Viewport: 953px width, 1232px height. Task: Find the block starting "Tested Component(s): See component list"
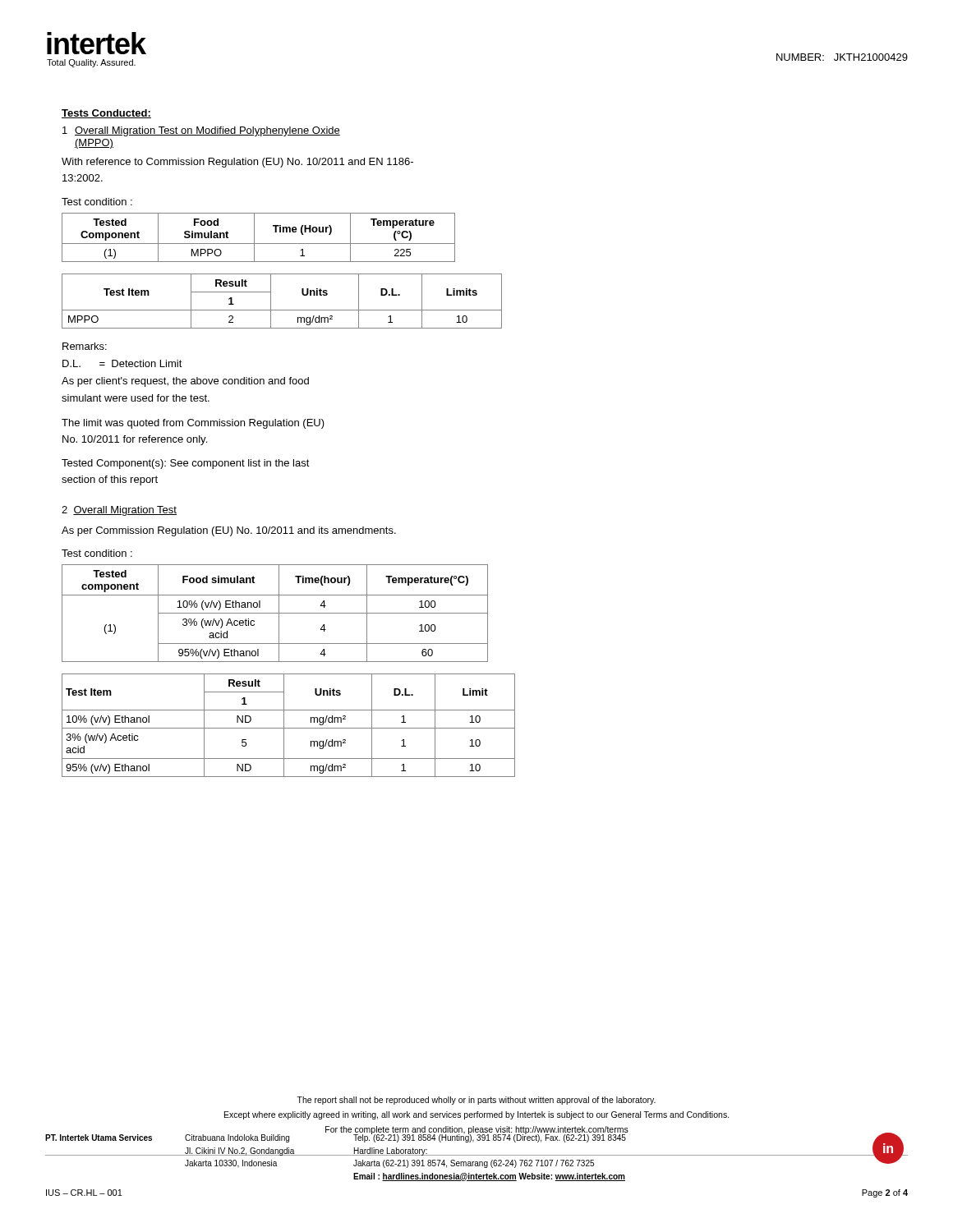pyautogui.click(x=185, y=471)
